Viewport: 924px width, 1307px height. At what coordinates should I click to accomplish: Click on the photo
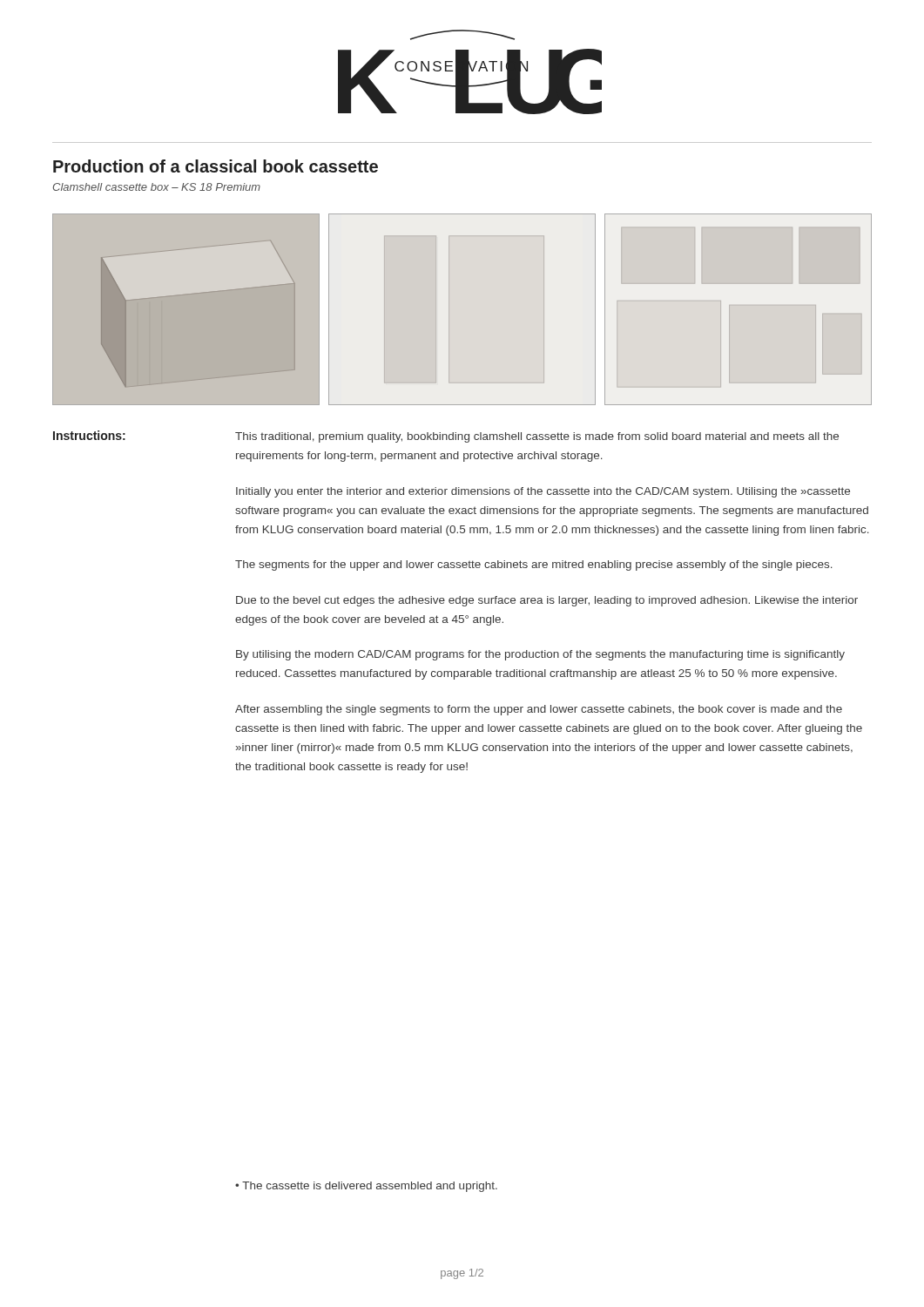coord(462,309)
